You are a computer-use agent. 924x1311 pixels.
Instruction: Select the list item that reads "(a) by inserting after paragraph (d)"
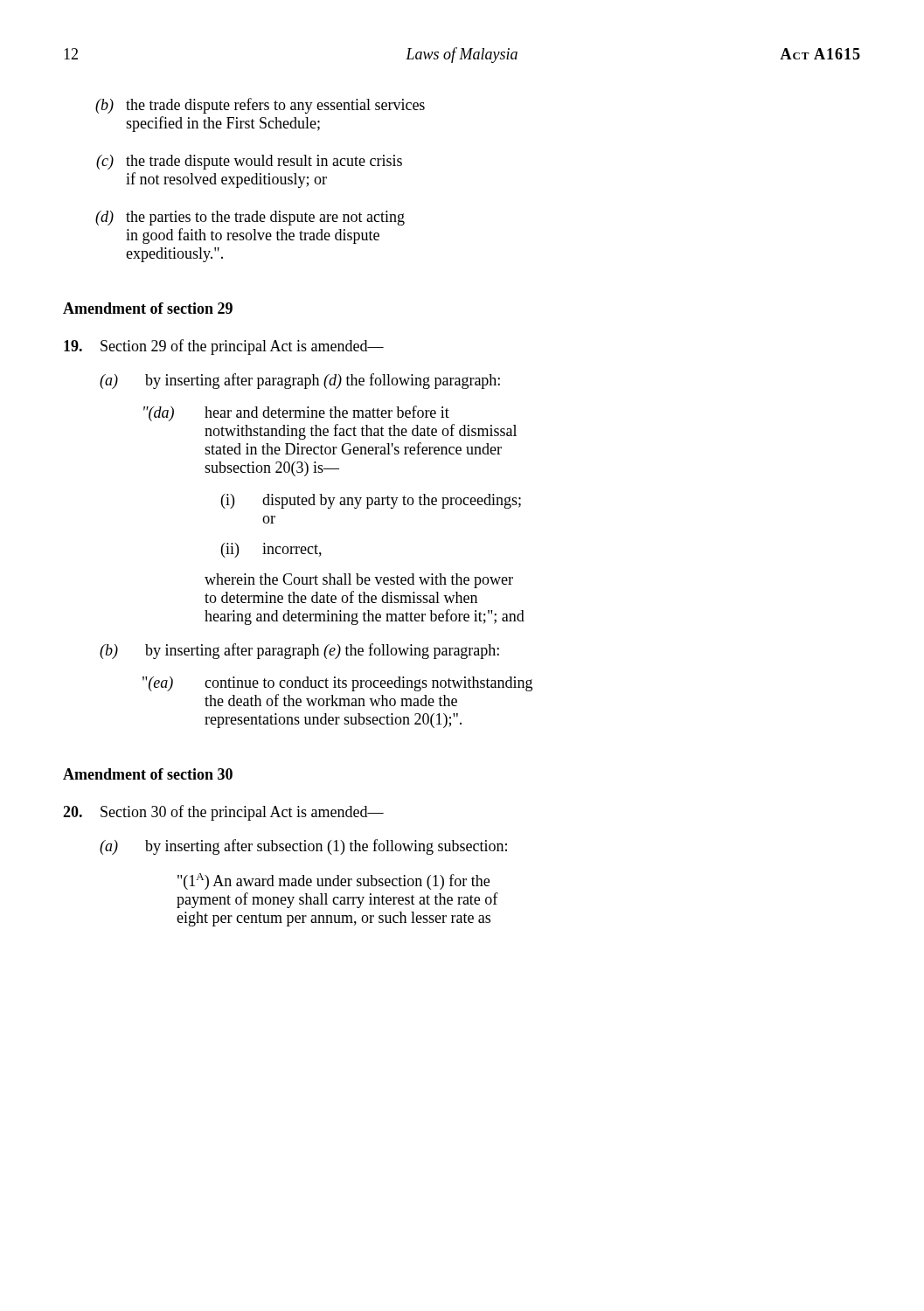coord(480,381)
